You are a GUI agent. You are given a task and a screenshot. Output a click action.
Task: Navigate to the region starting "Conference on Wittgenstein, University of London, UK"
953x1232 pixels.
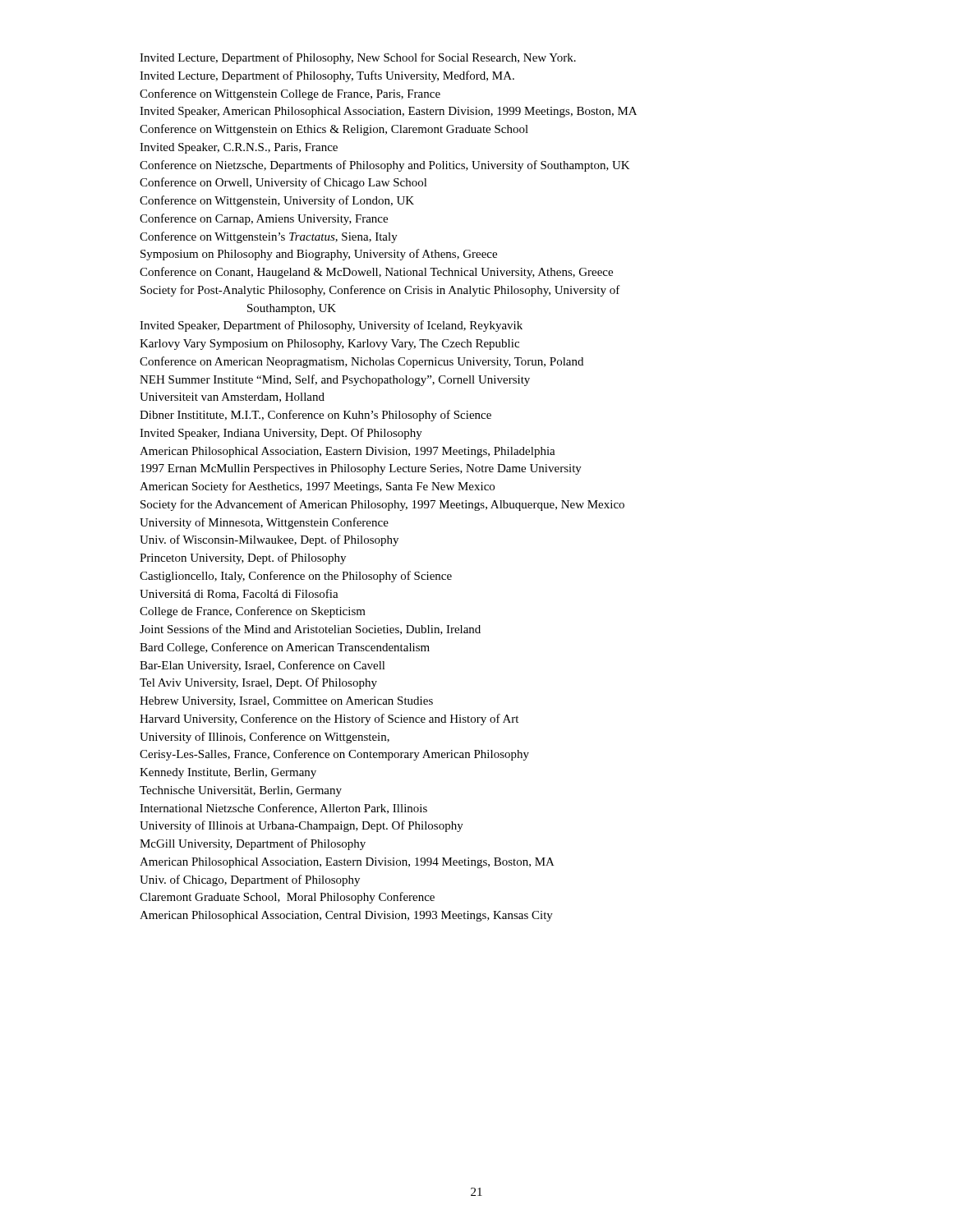[277, 200]
